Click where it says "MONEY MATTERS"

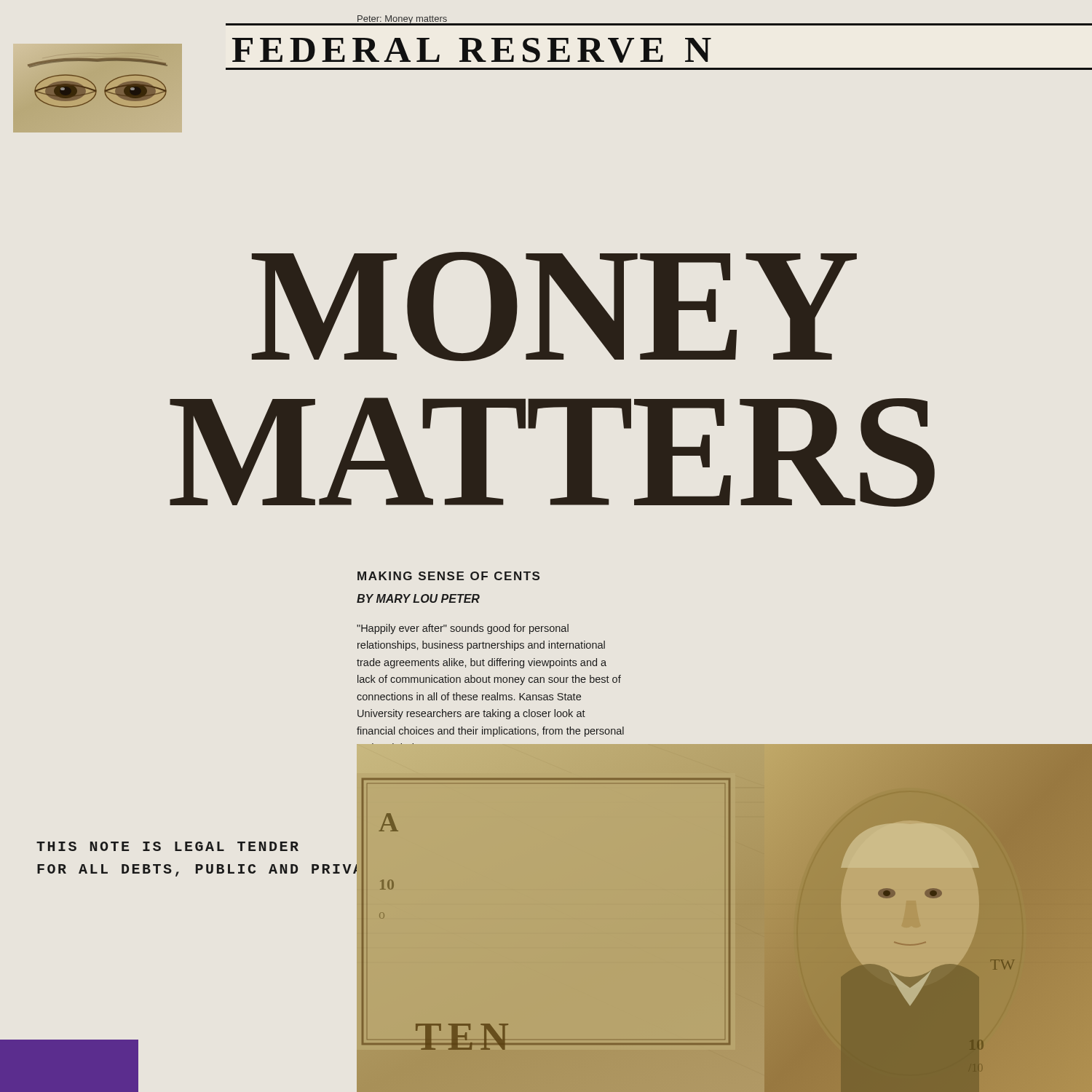(x=553, y=378)
